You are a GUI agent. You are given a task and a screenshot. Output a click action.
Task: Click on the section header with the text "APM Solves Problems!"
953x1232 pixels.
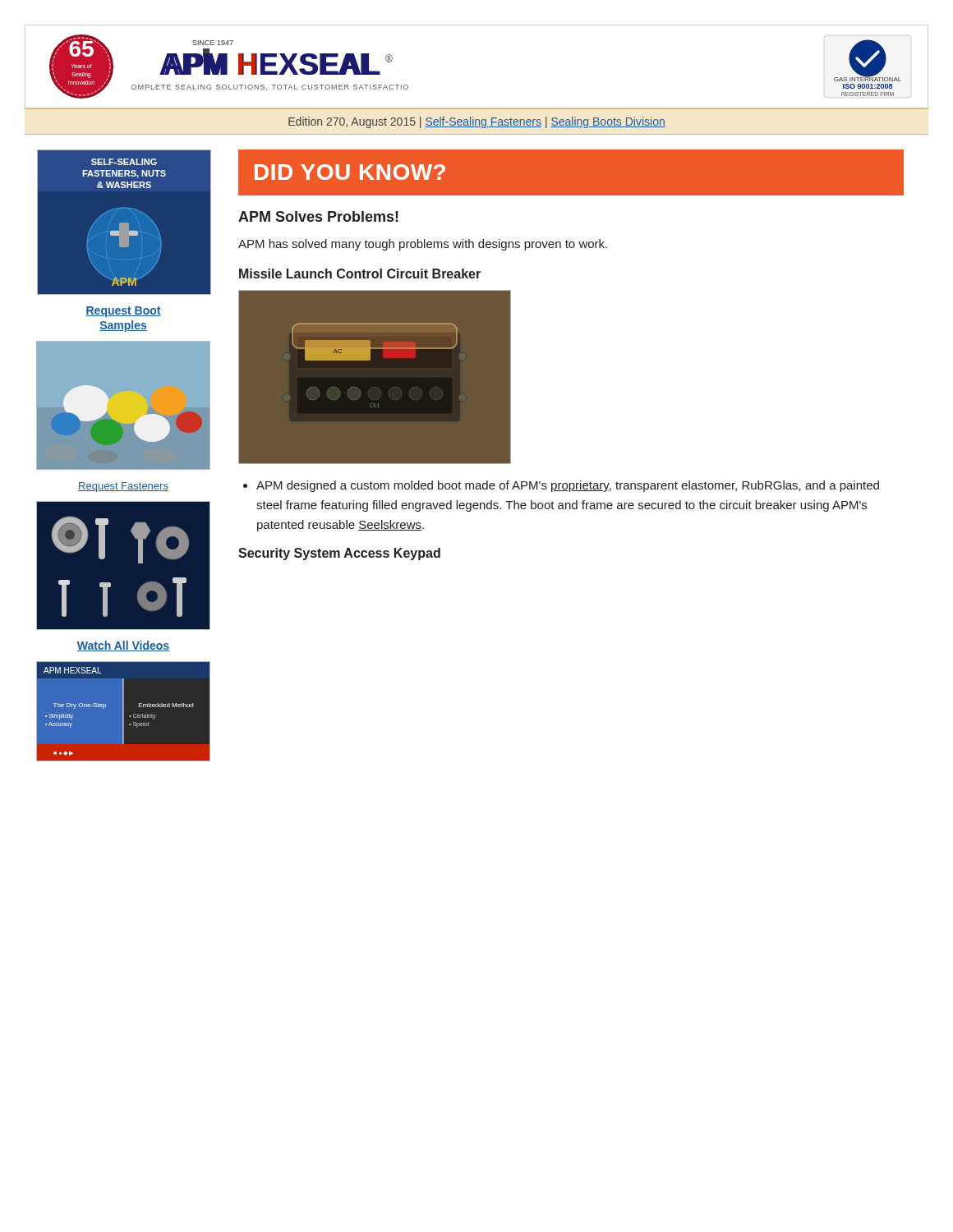tap(318, 216)
